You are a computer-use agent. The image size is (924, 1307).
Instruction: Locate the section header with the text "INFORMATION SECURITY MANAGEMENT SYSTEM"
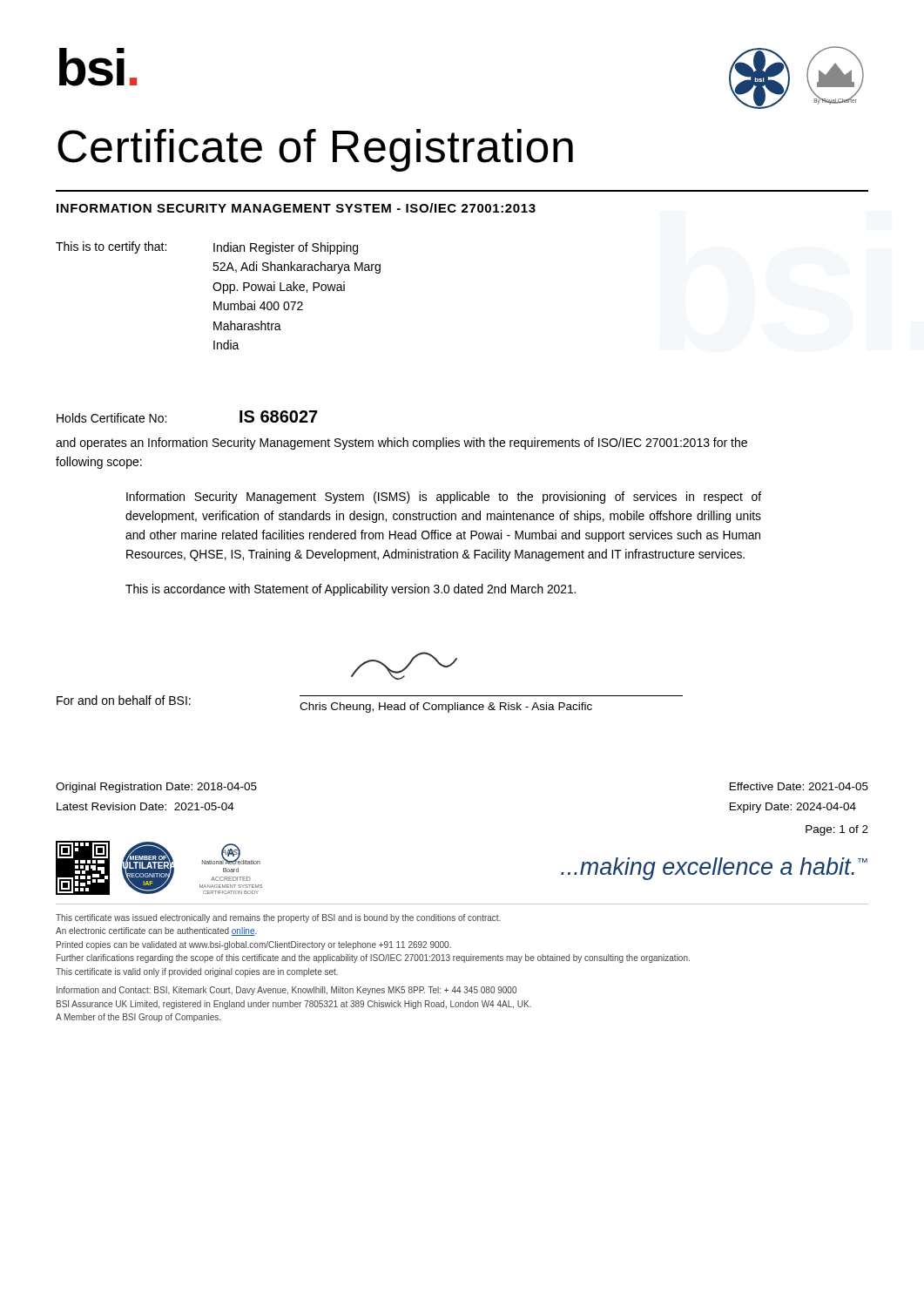click(296, 208)
